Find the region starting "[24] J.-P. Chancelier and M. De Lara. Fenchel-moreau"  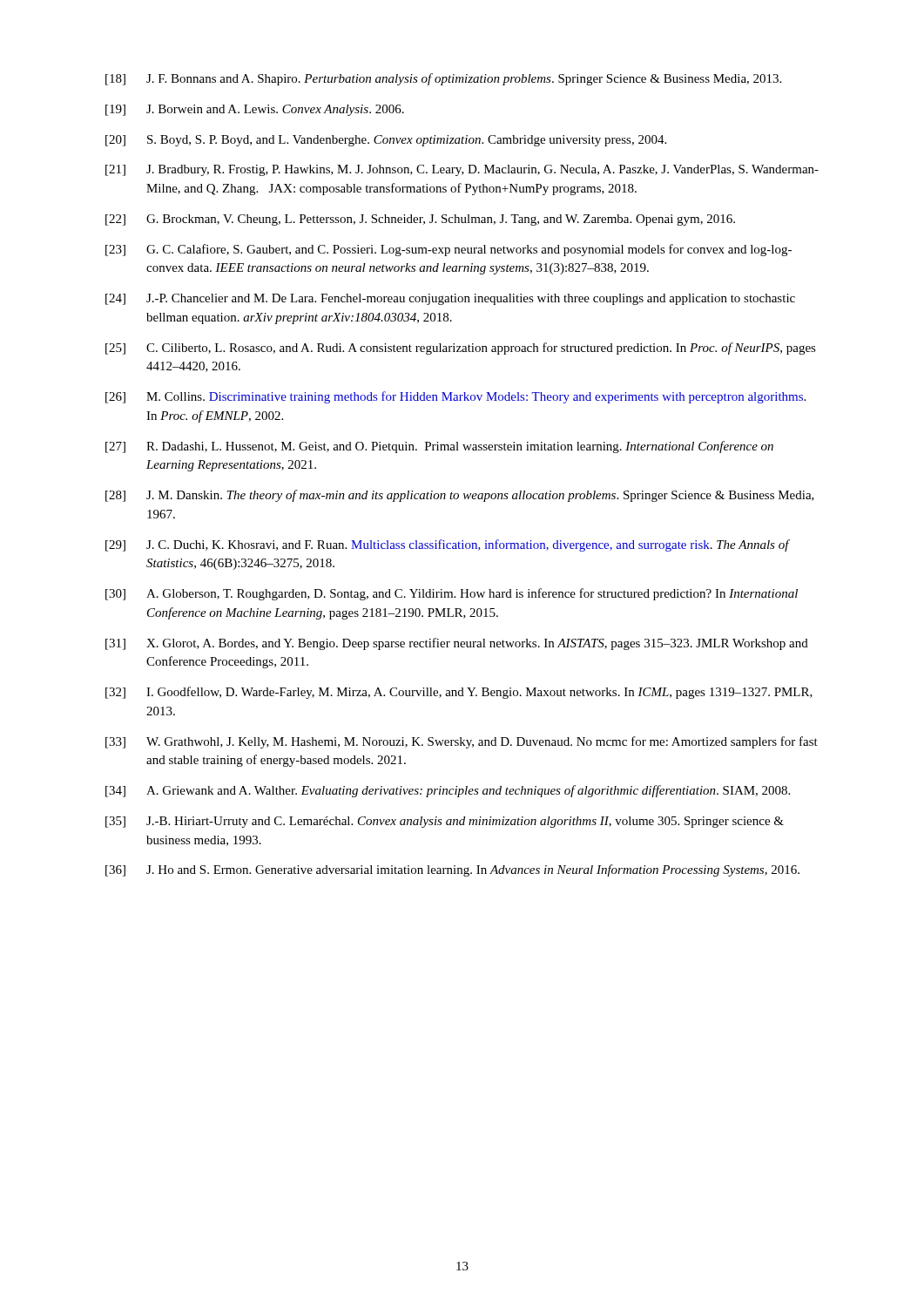[462, 308]
